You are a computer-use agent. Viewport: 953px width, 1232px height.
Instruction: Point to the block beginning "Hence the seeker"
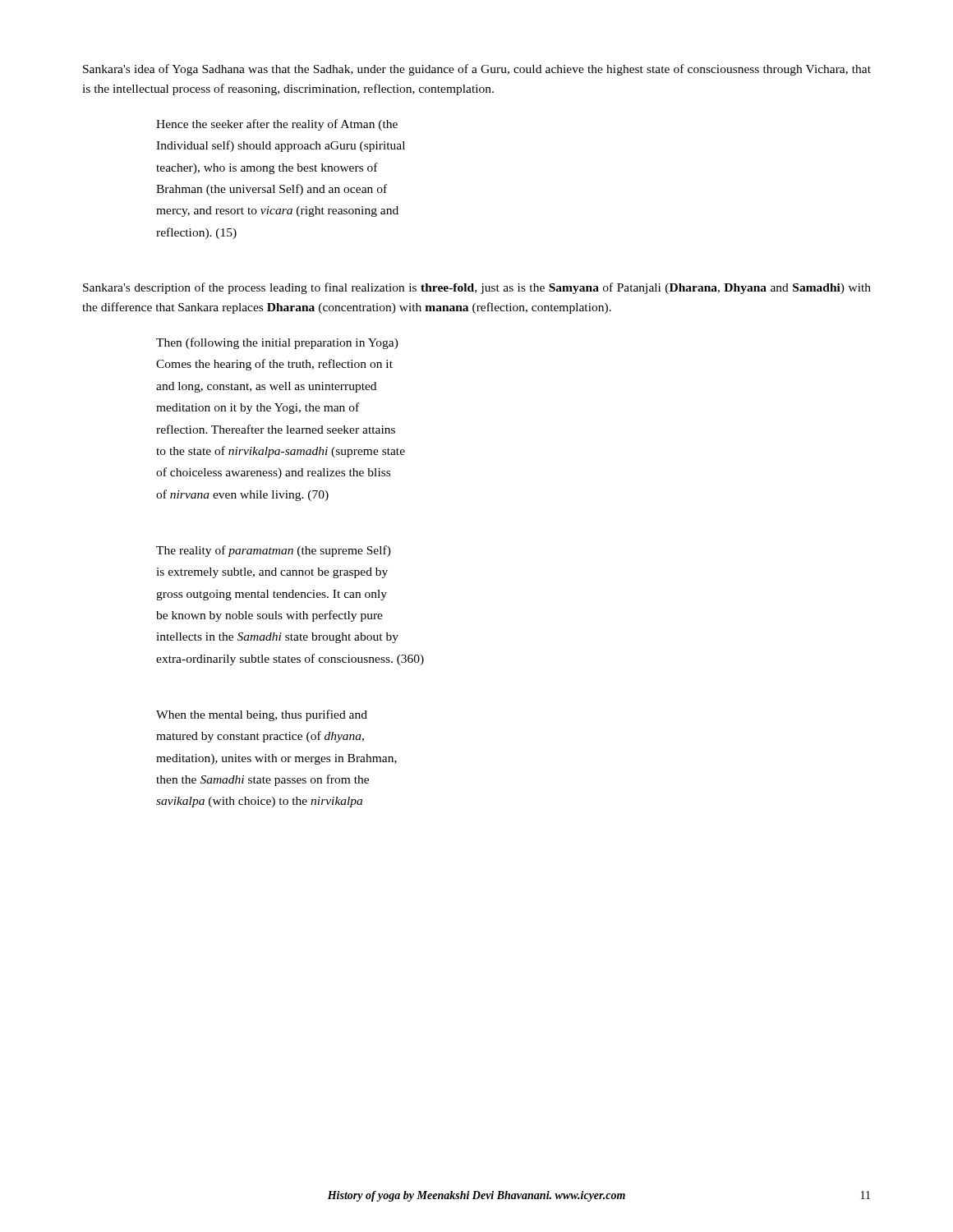(281, 178)
